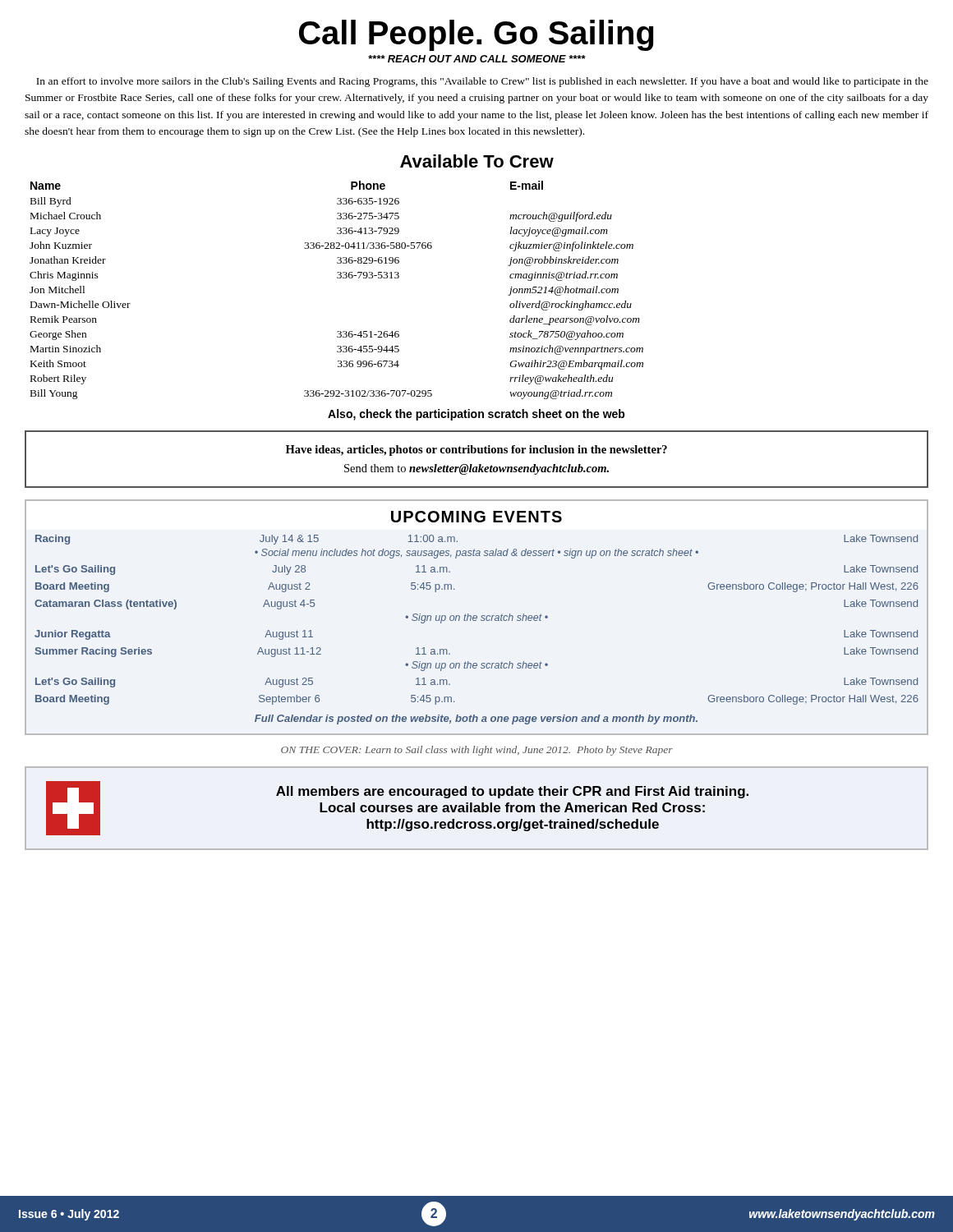Locate a table
Viewport: 953px width, 1232px height.
476,289
